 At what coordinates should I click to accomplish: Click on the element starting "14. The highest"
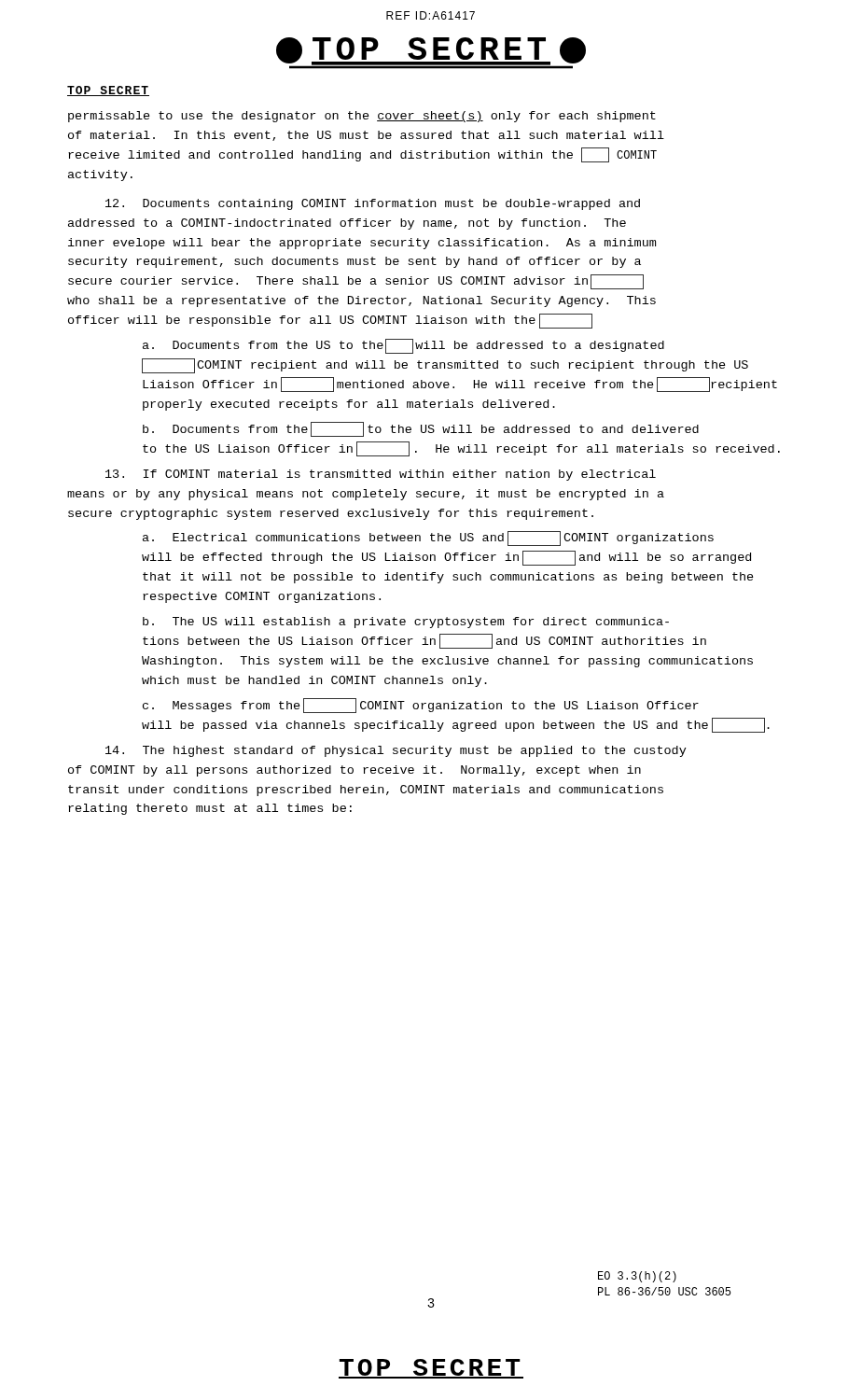pyautogui.click(x=431, y=781)
